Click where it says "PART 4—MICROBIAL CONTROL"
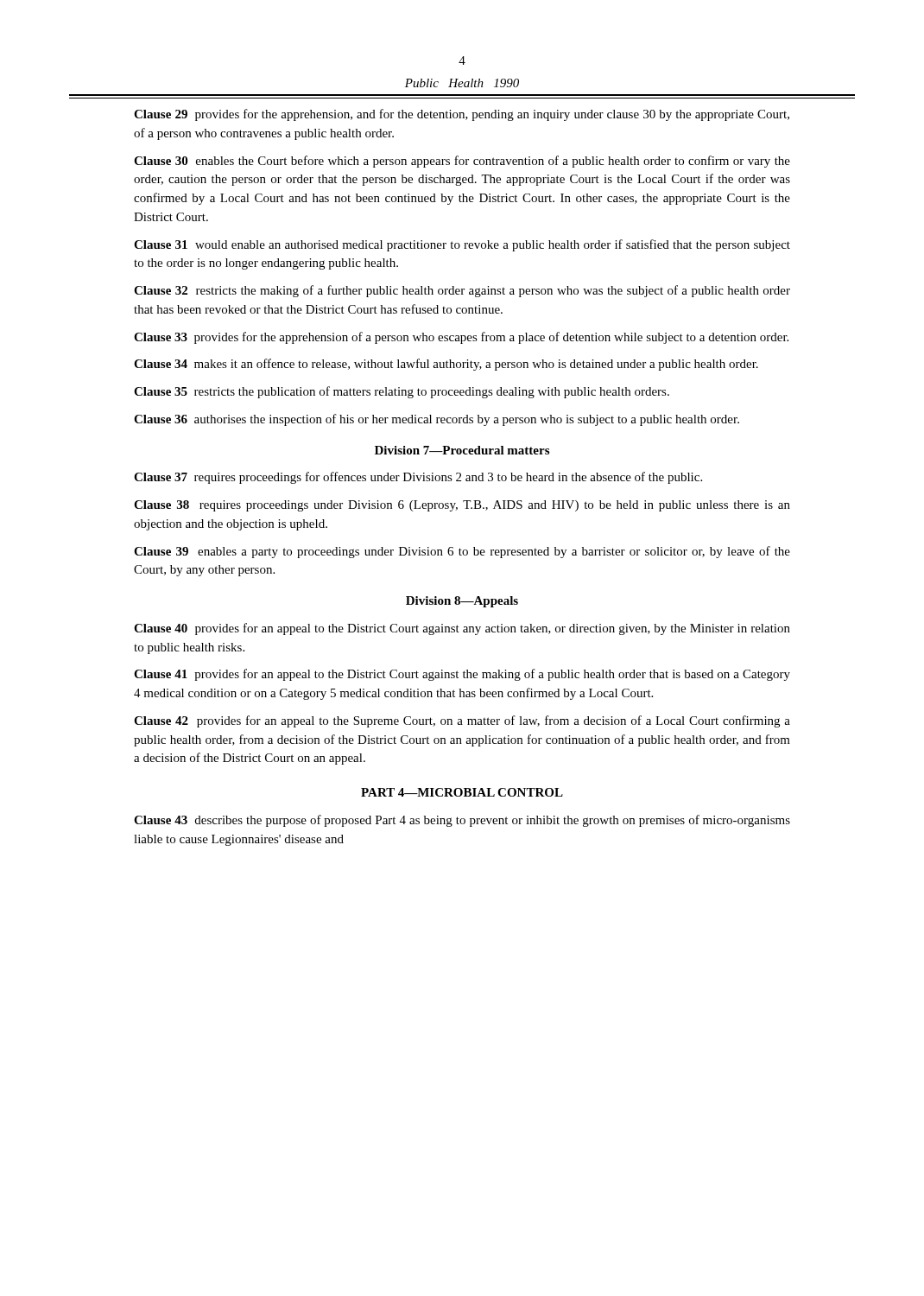Viewport: 924px width, 1296px height. (462, 792)
